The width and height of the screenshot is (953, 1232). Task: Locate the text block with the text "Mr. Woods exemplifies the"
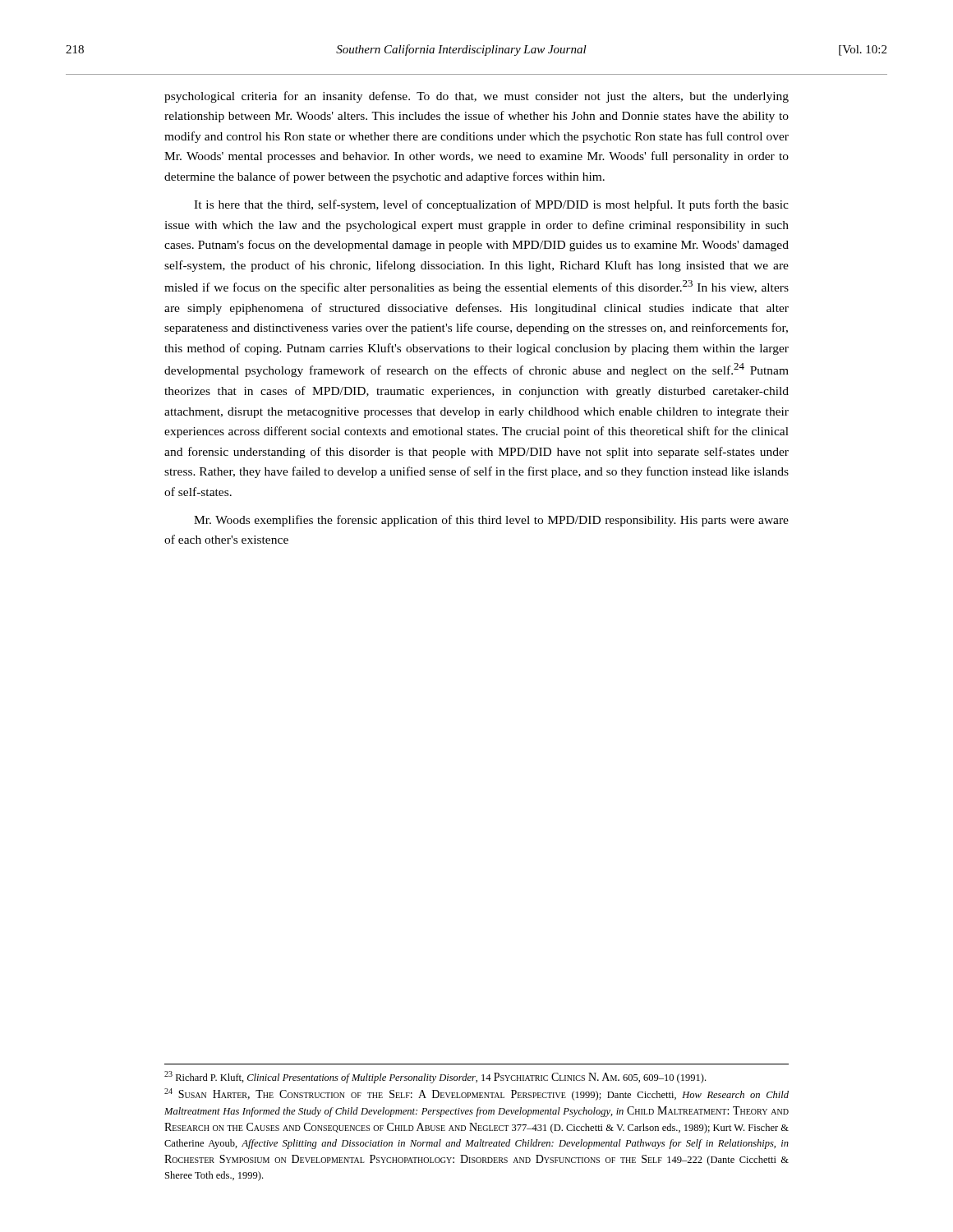pos(476,530)
